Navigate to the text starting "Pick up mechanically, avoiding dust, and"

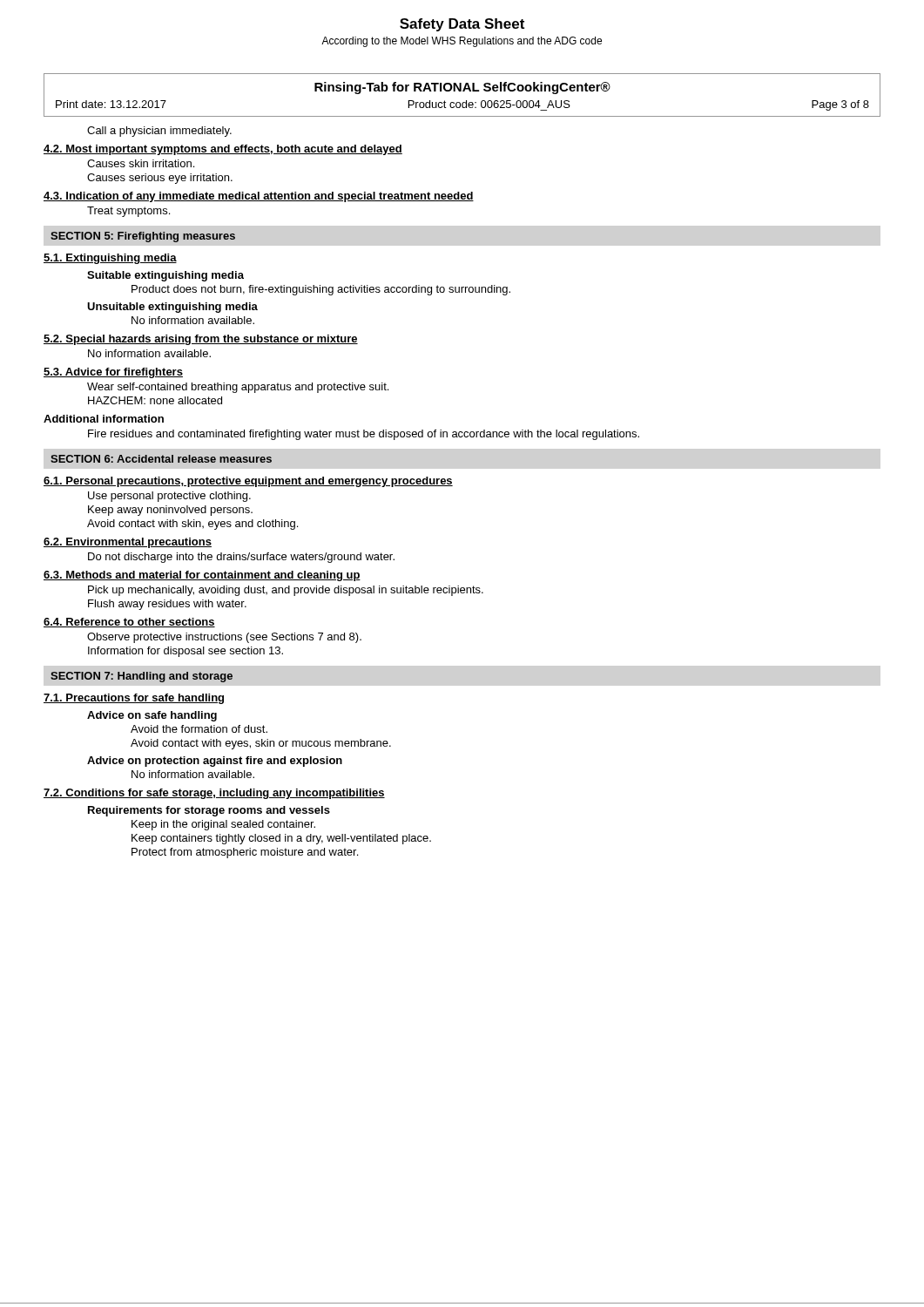coord(484,596)
